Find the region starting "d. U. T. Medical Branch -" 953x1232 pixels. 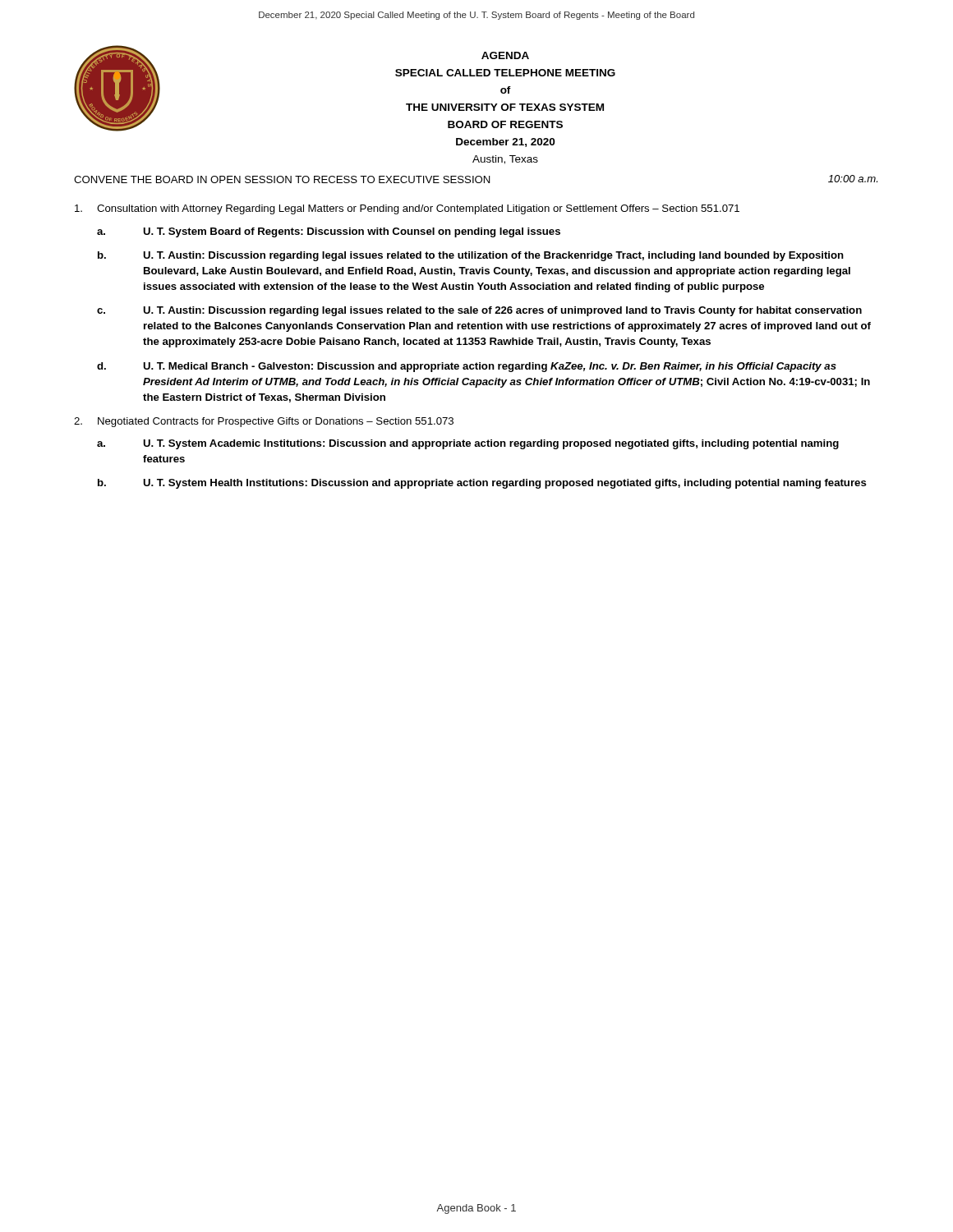476,381
